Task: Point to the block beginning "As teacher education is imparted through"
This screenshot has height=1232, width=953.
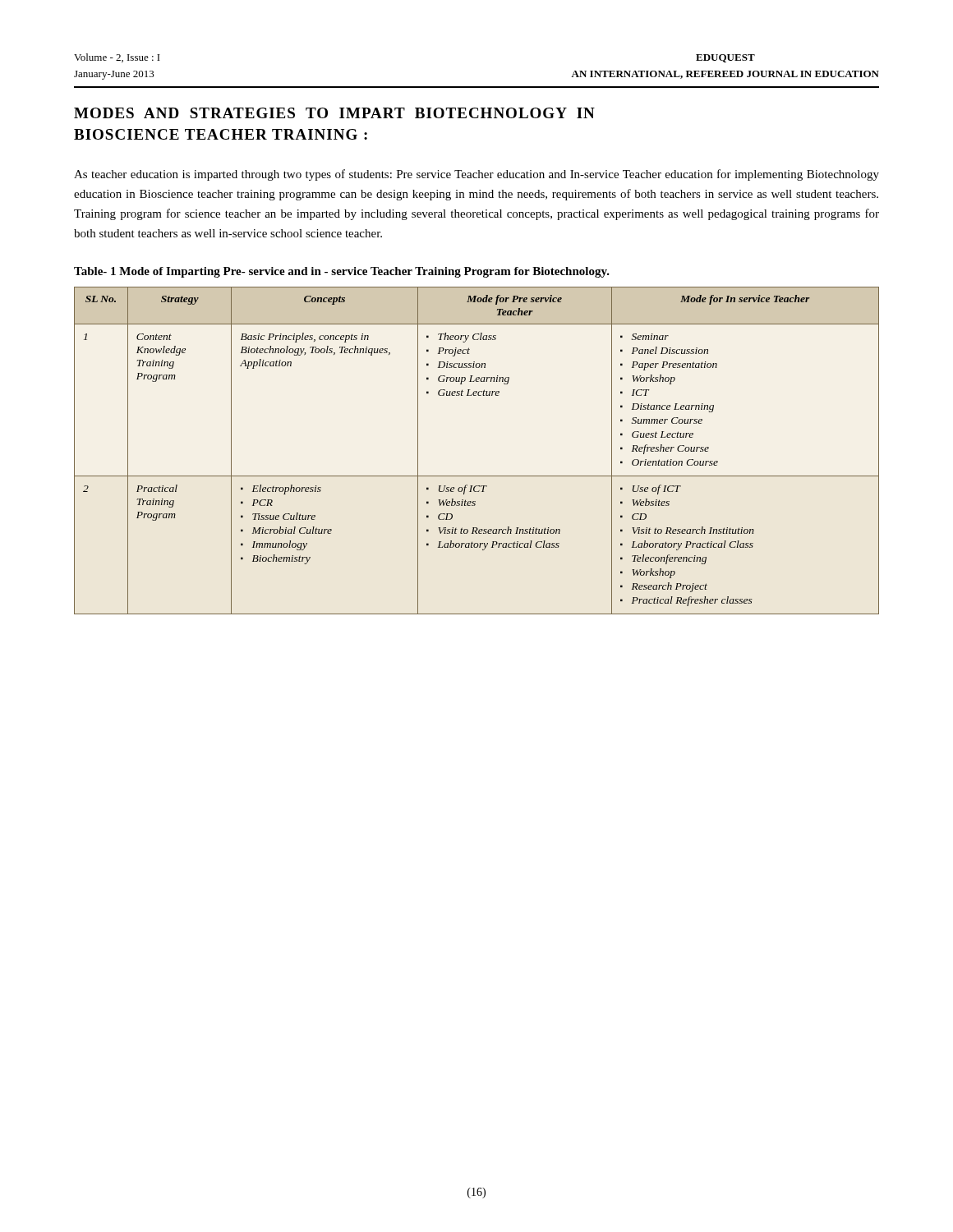Action: (x=476, y=204)
